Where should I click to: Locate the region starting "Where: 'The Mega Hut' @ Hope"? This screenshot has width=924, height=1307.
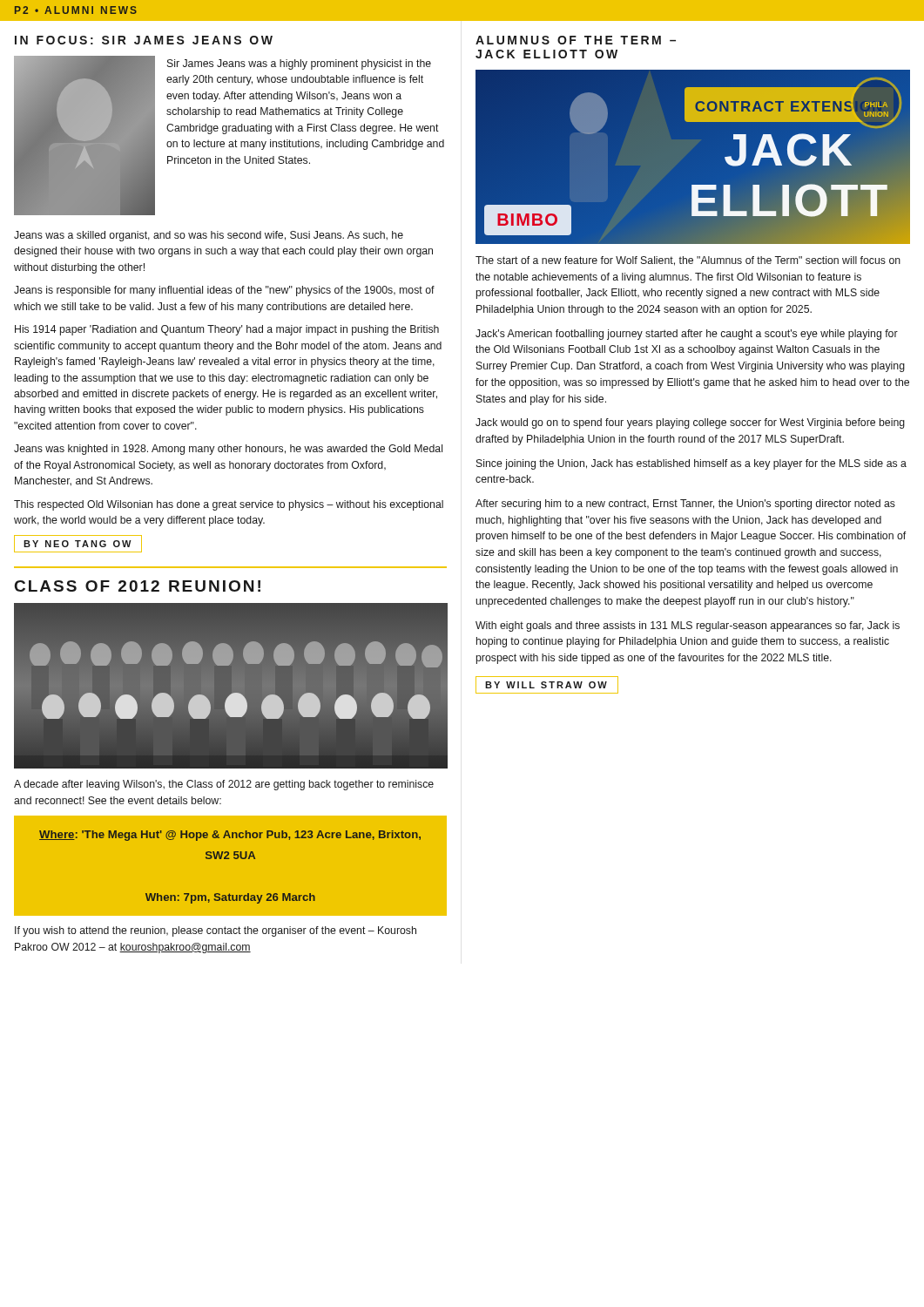click(230, 866)
